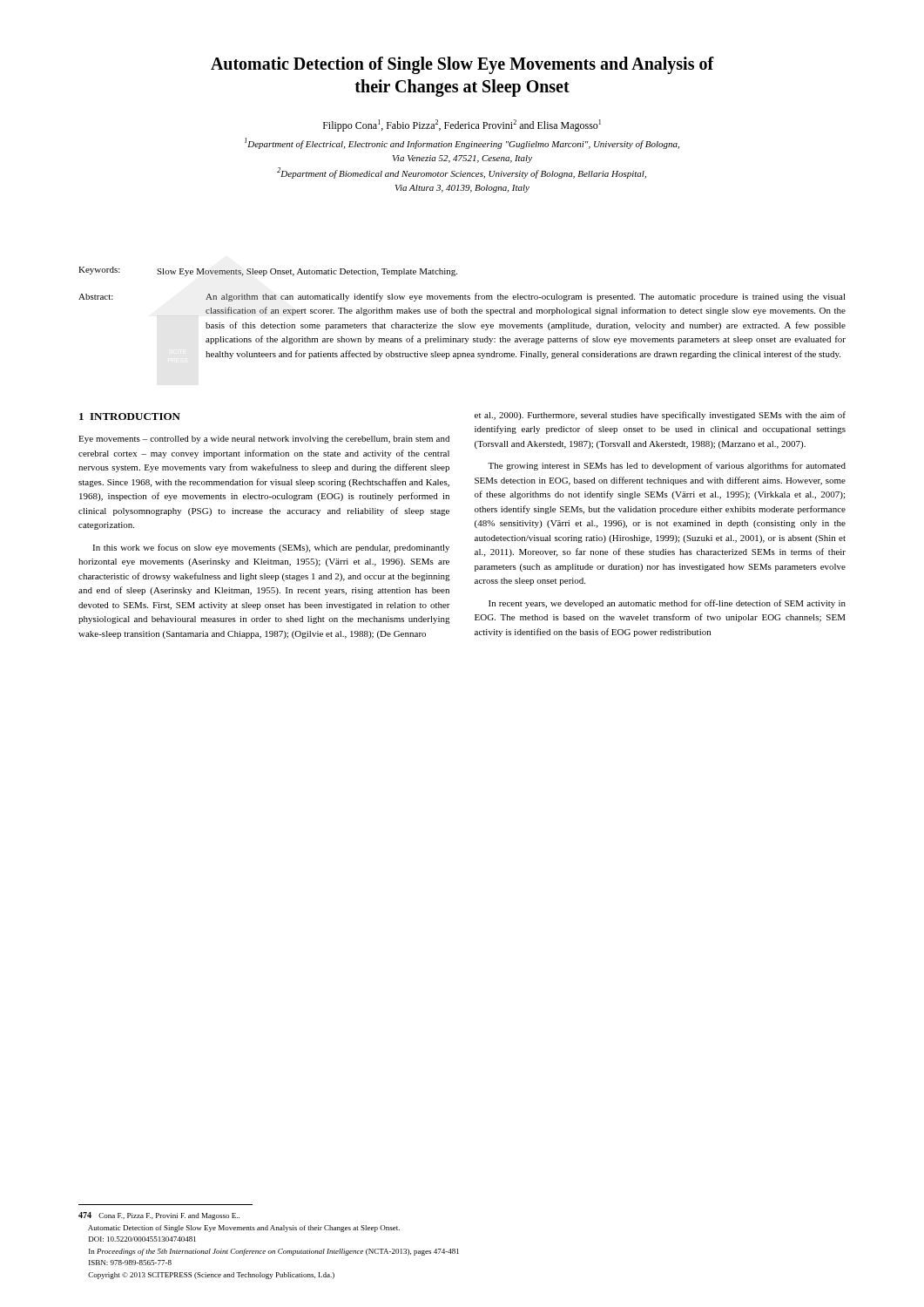924x1307 pixels.
Task: Locate the block of text that opens with "1Department of Electrical, Electronic"
Action: pyautogui.click(x=462, y=165)
